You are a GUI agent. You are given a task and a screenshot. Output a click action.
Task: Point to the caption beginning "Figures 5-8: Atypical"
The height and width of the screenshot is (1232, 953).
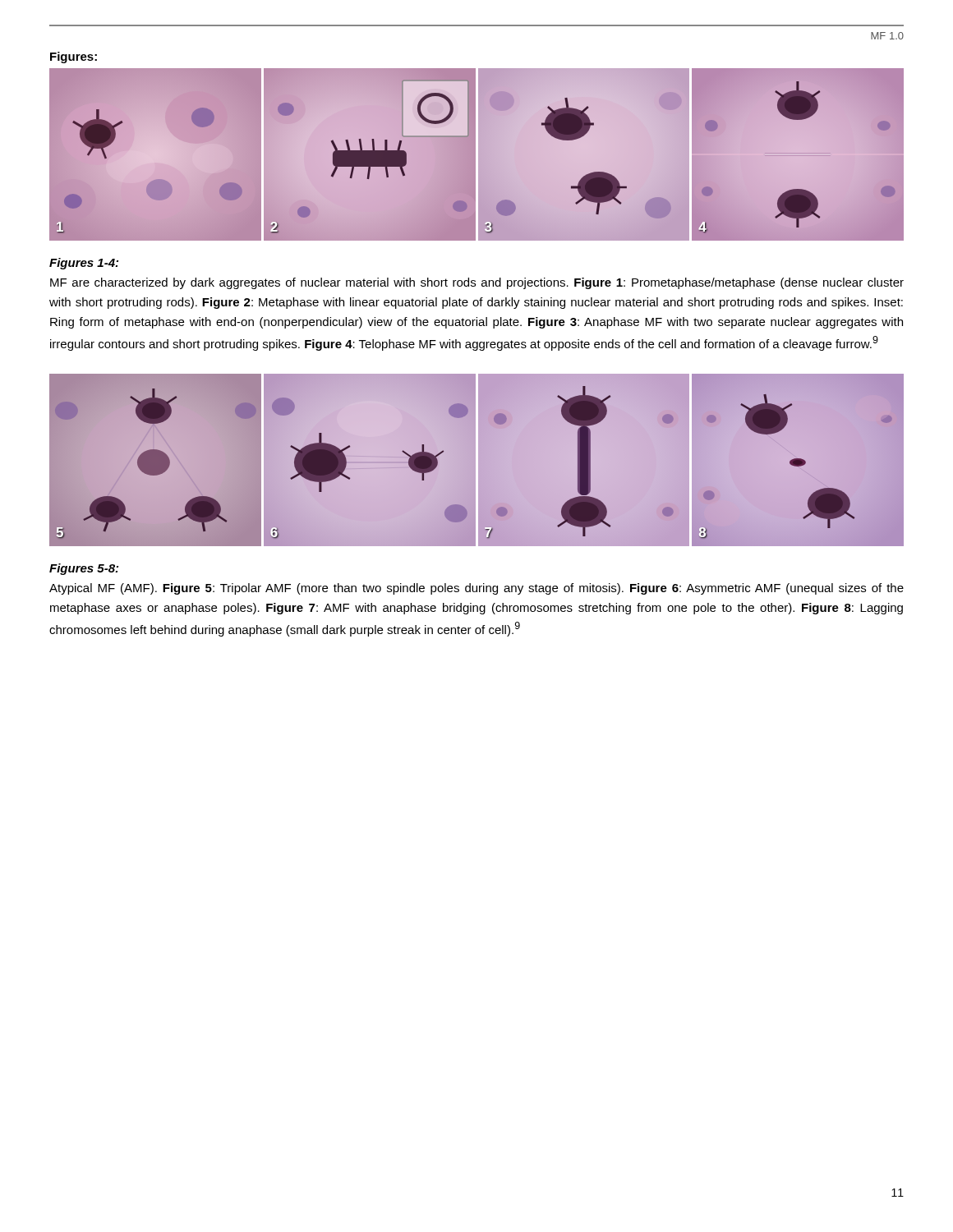click(x=476, y=600)
